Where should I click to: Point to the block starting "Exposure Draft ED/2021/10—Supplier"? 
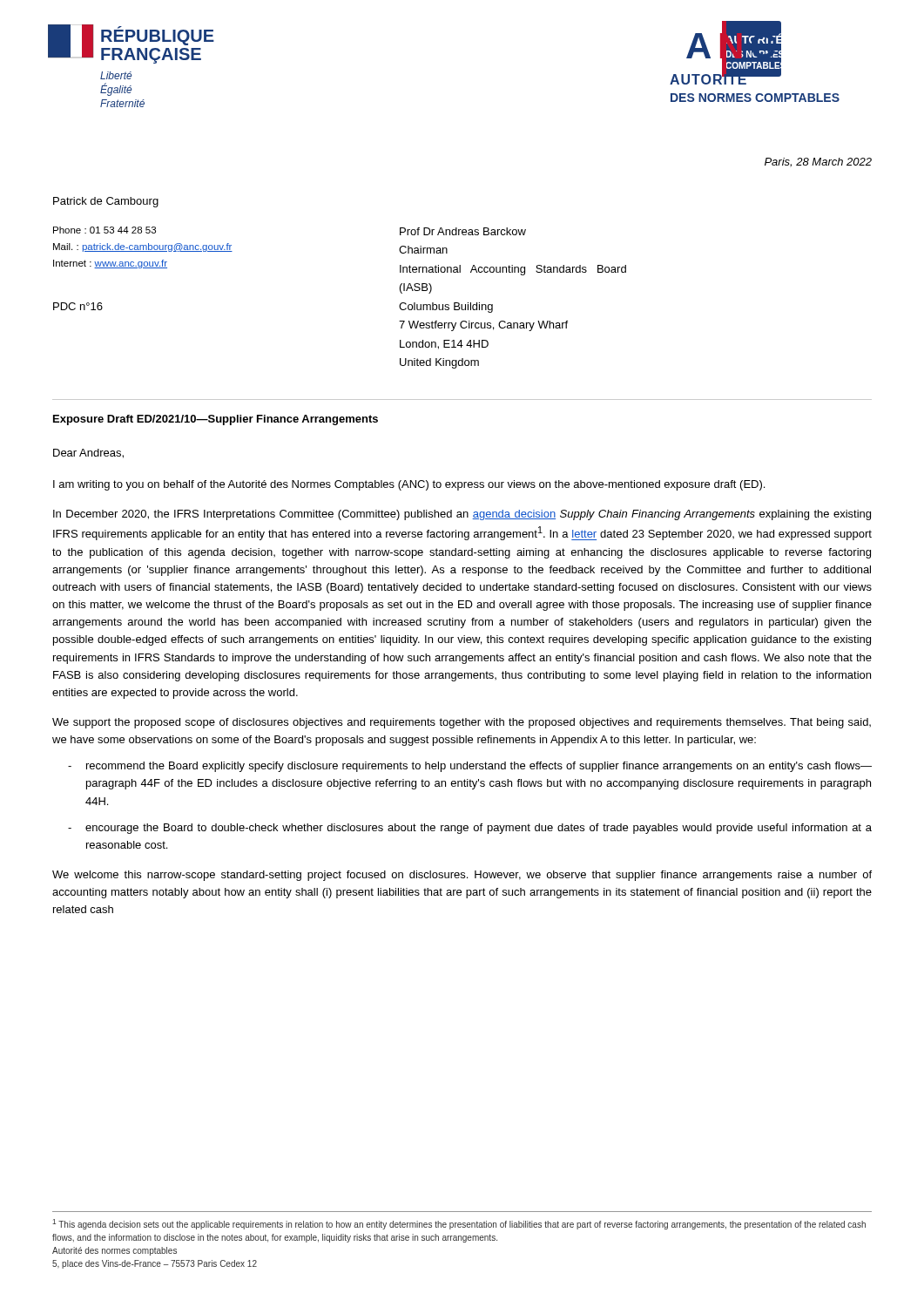tap(215, 419)
